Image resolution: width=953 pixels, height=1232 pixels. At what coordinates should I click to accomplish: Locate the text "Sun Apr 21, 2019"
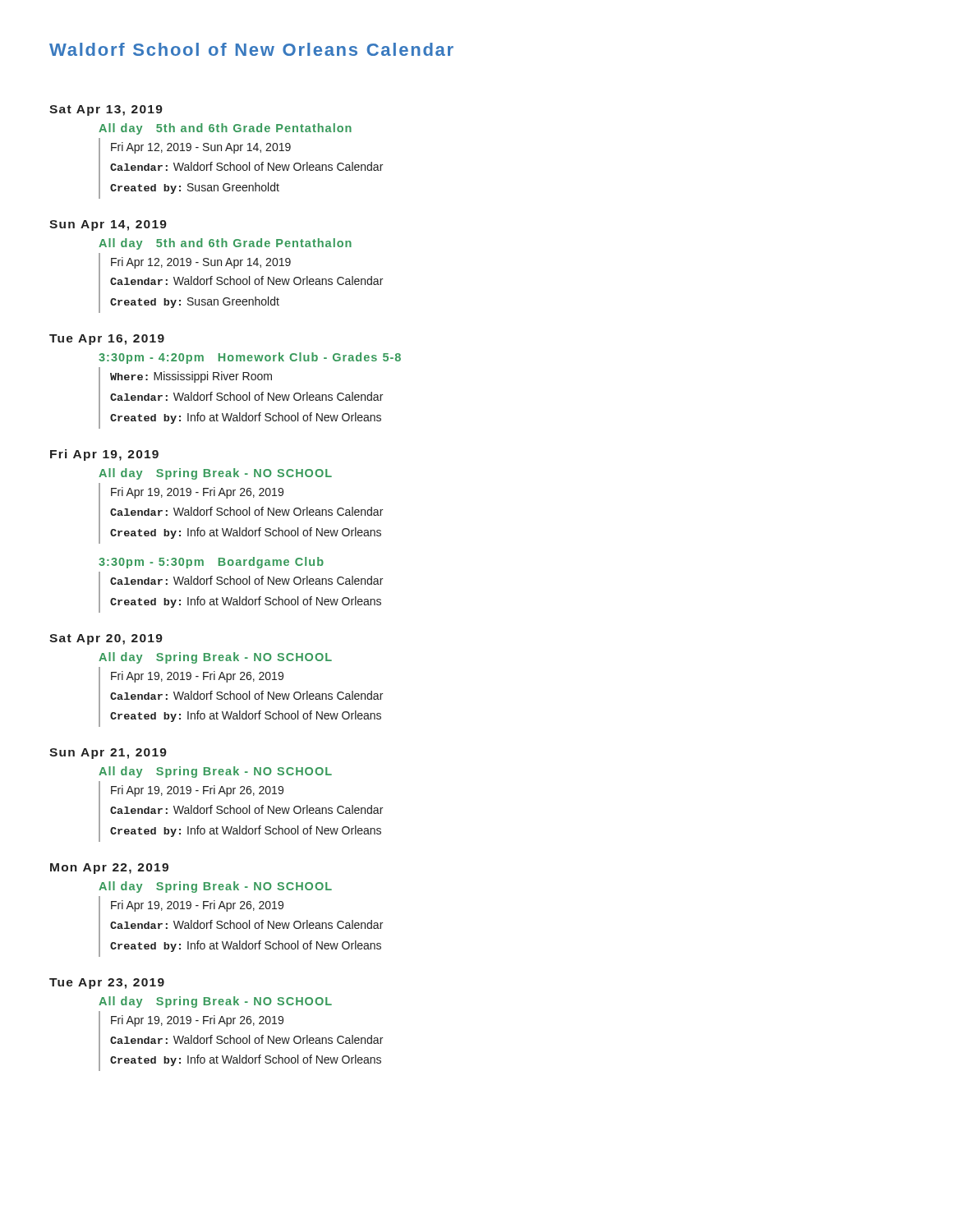[108, 753]
